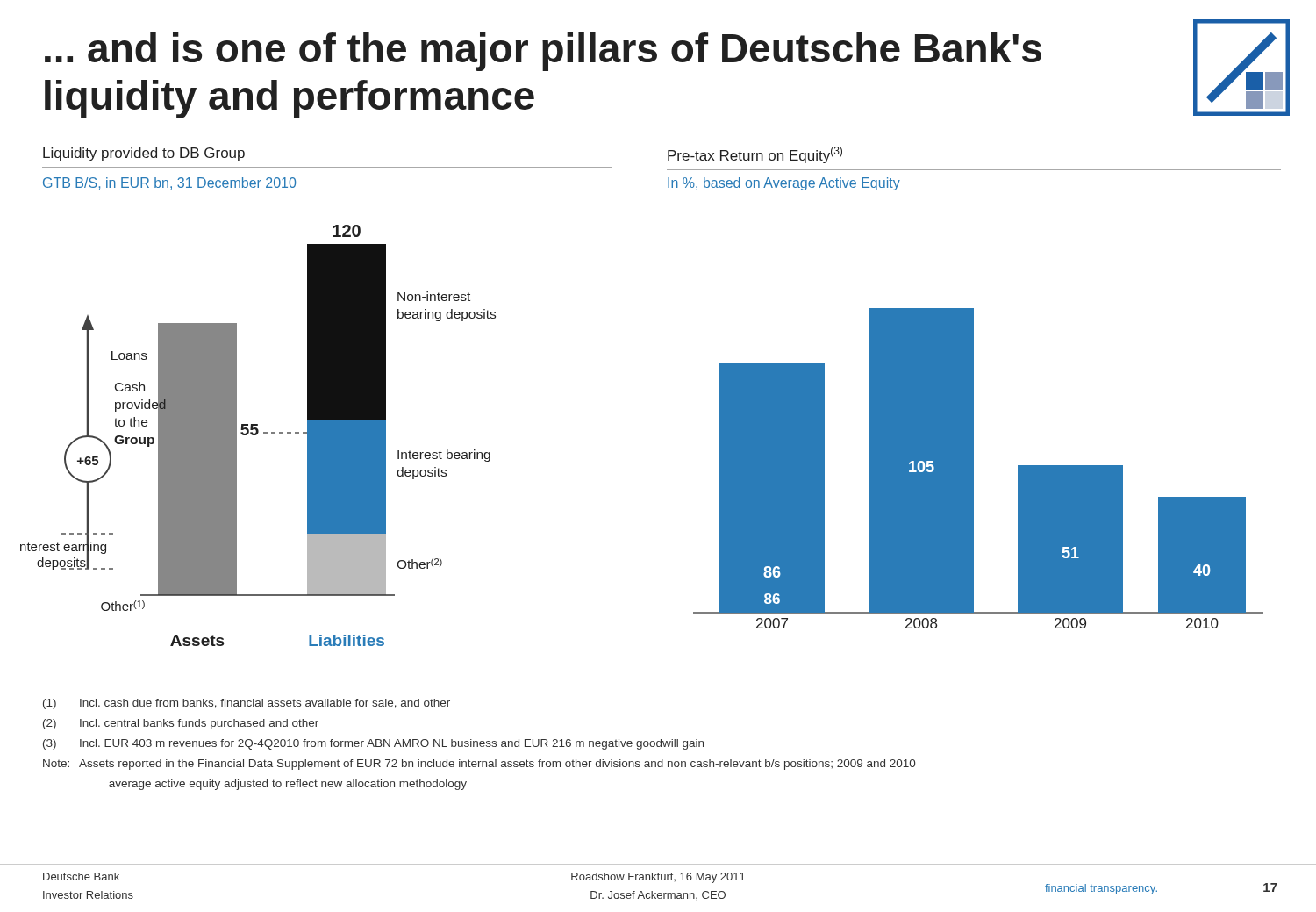
Task: Locate the caption containing "GTB B/S, in EUR bn, 31"
Action: pos(169,183)
